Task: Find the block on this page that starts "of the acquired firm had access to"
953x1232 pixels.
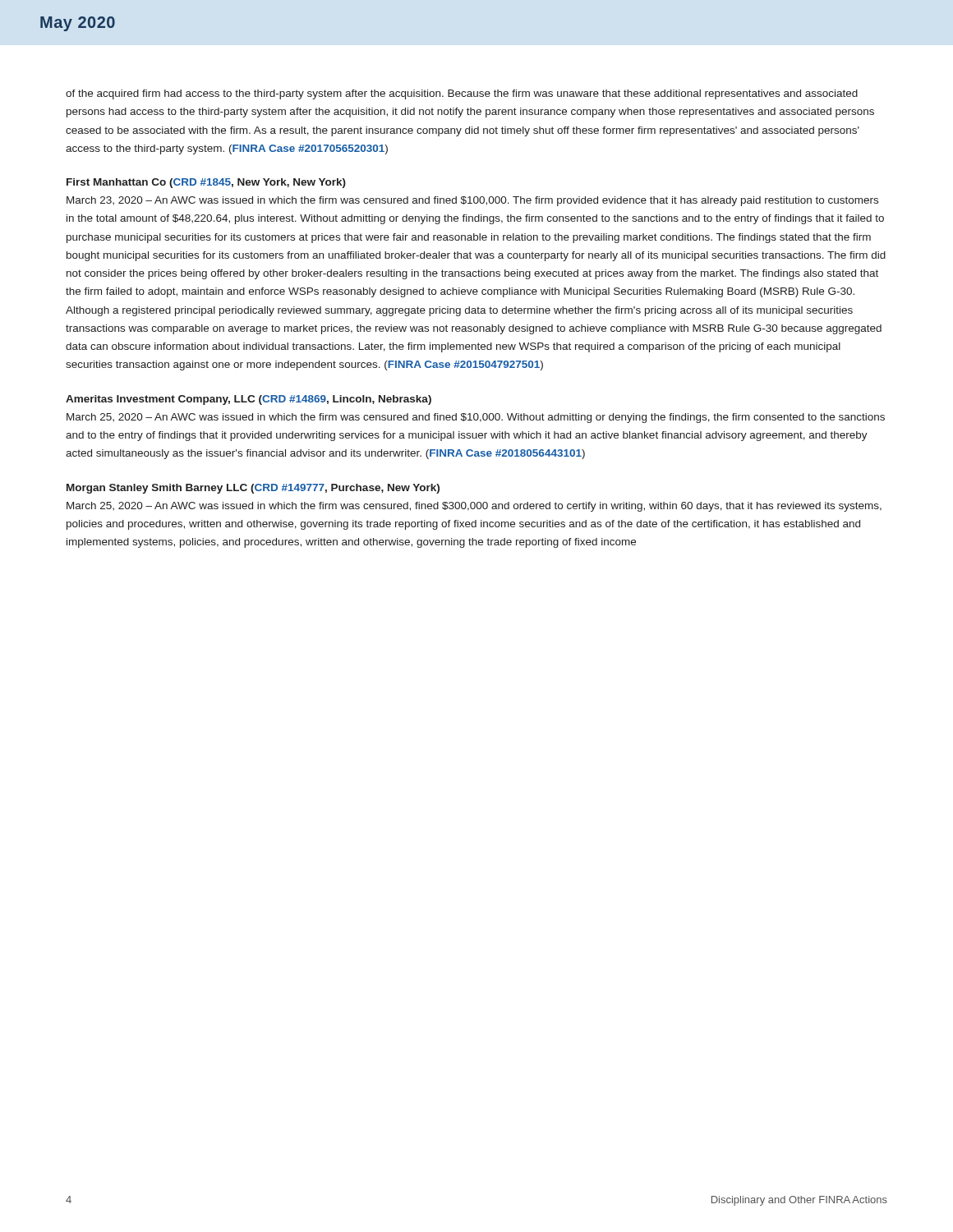Action: point(470,121)
